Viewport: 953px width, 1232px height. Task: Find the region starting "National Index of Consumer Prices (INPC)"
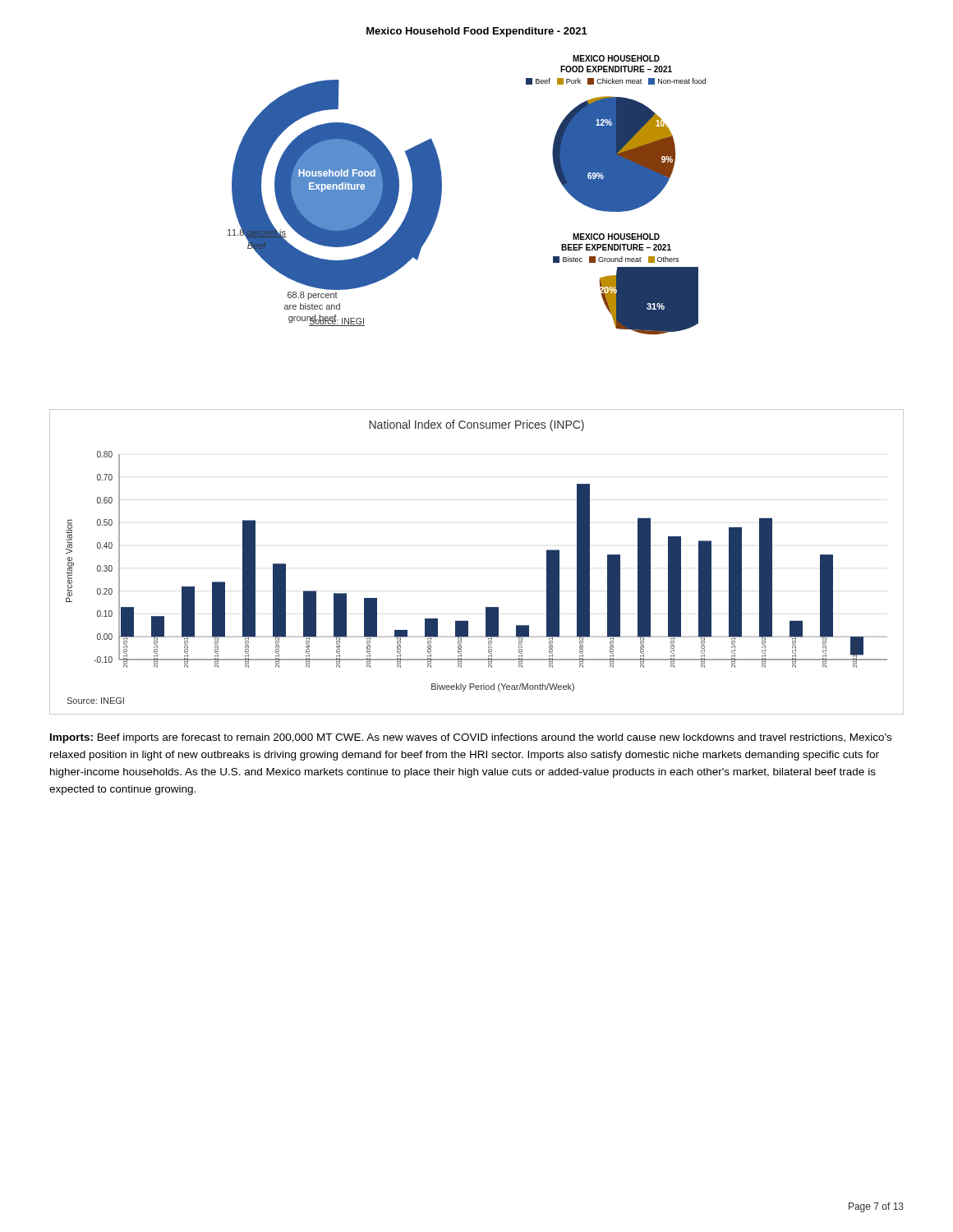tap(476, 425)
